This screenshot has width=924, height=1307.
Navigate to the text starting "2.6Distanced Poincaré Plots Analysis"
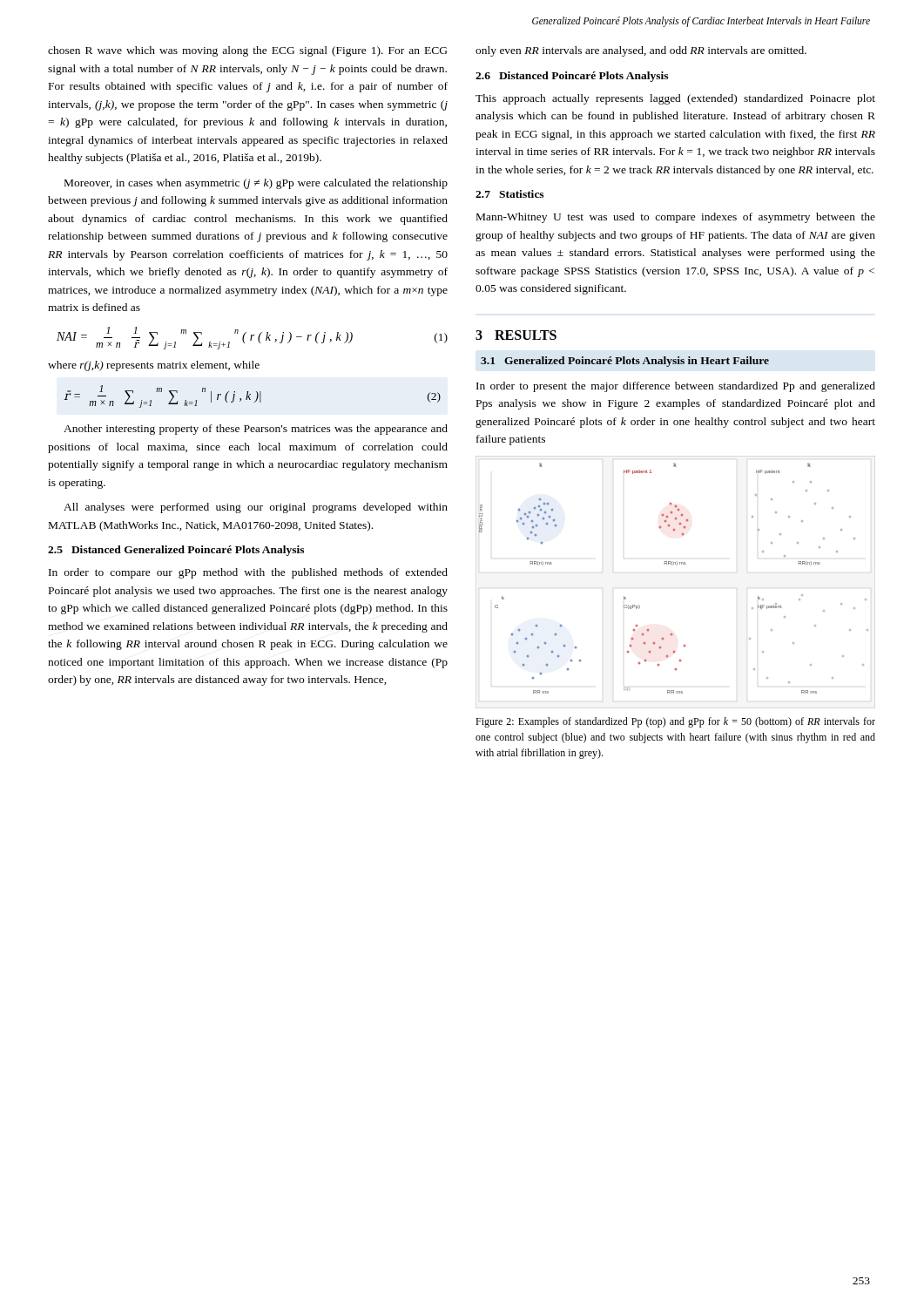coord(572,75)
